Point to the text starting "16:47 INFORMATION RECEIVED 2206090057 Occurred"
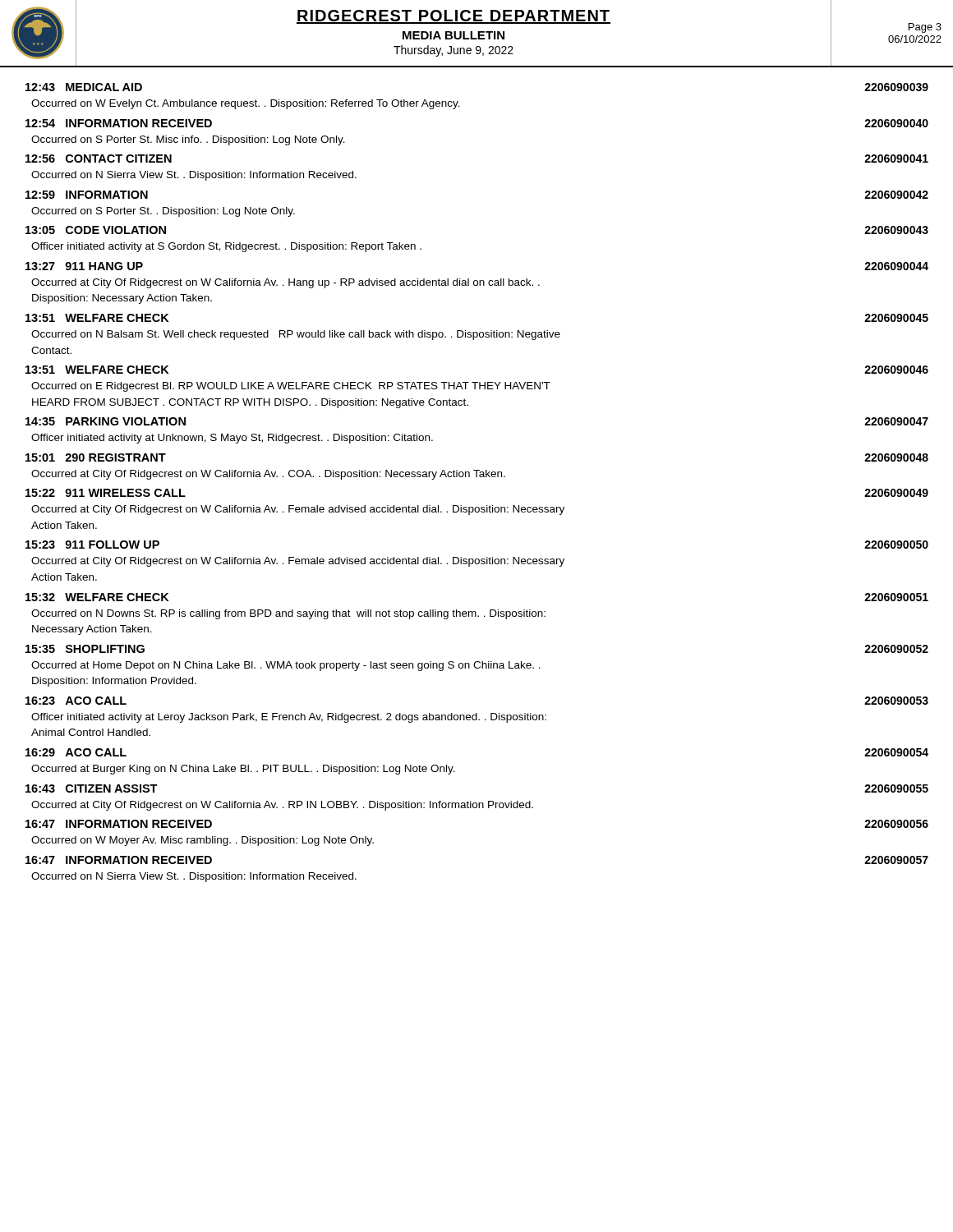 click(x=40, y=859)
